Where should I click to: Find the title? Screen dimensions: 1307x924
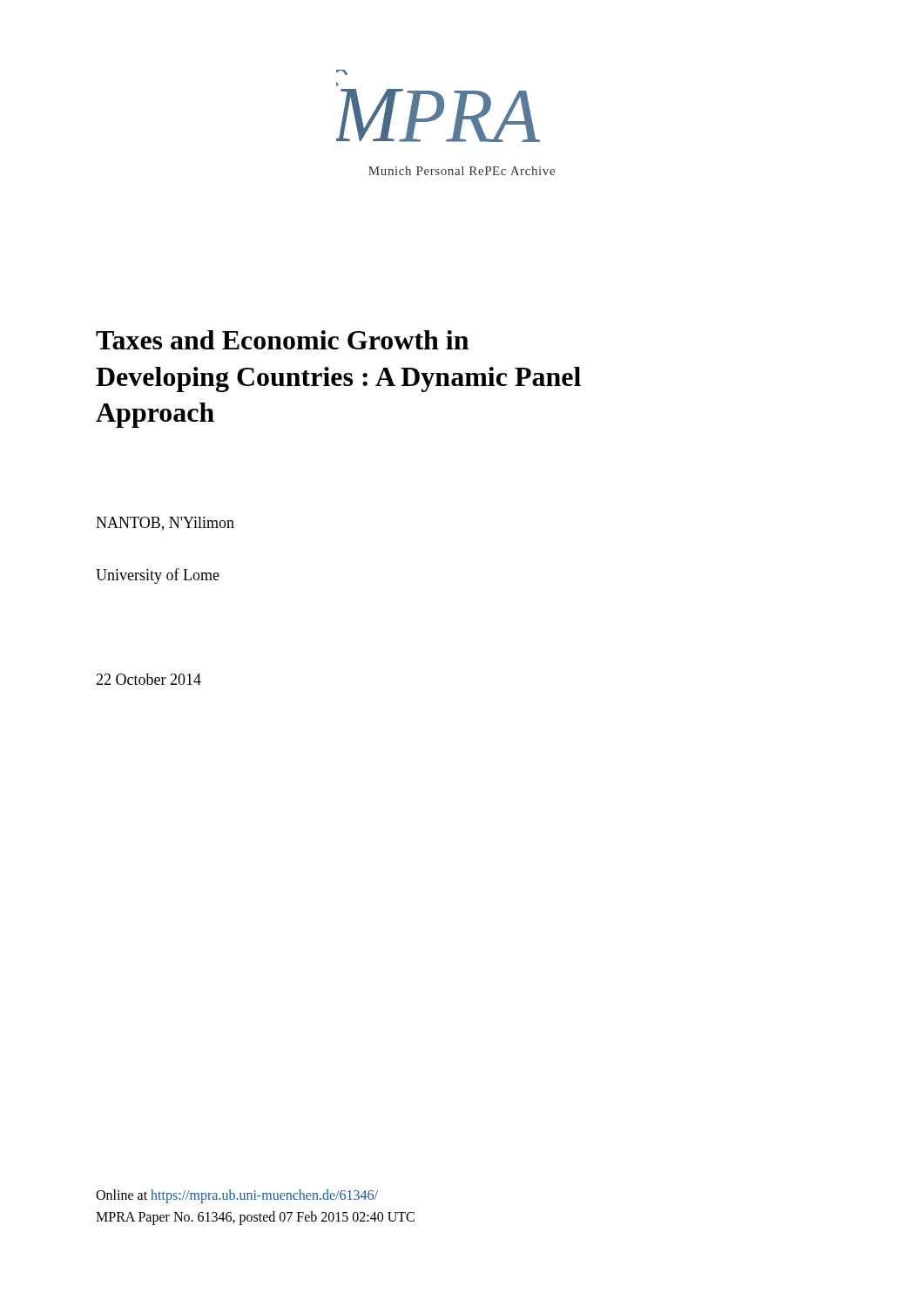pos(392,377)
